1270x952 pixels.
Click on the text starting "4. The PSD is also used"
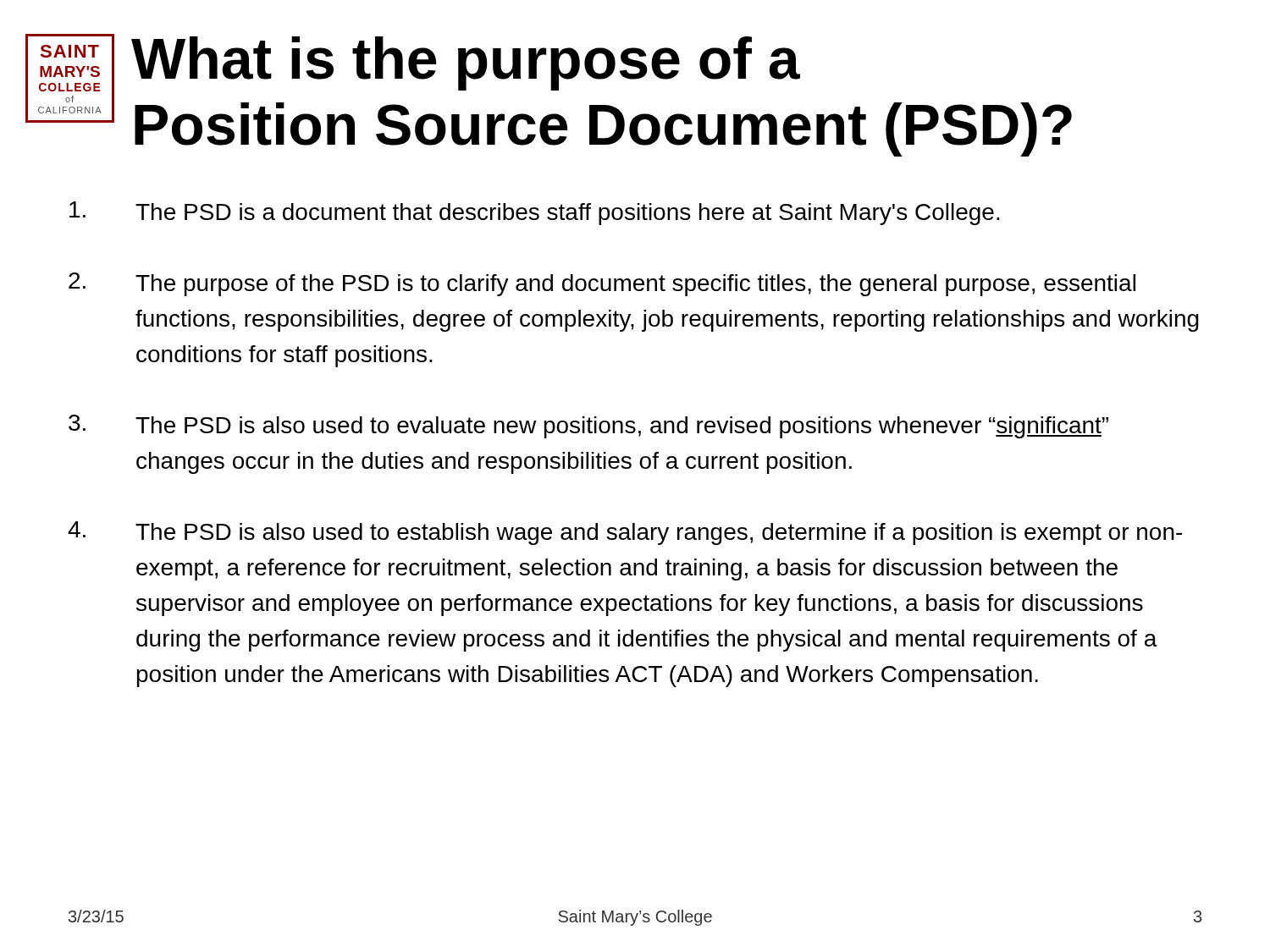point(635,603)
